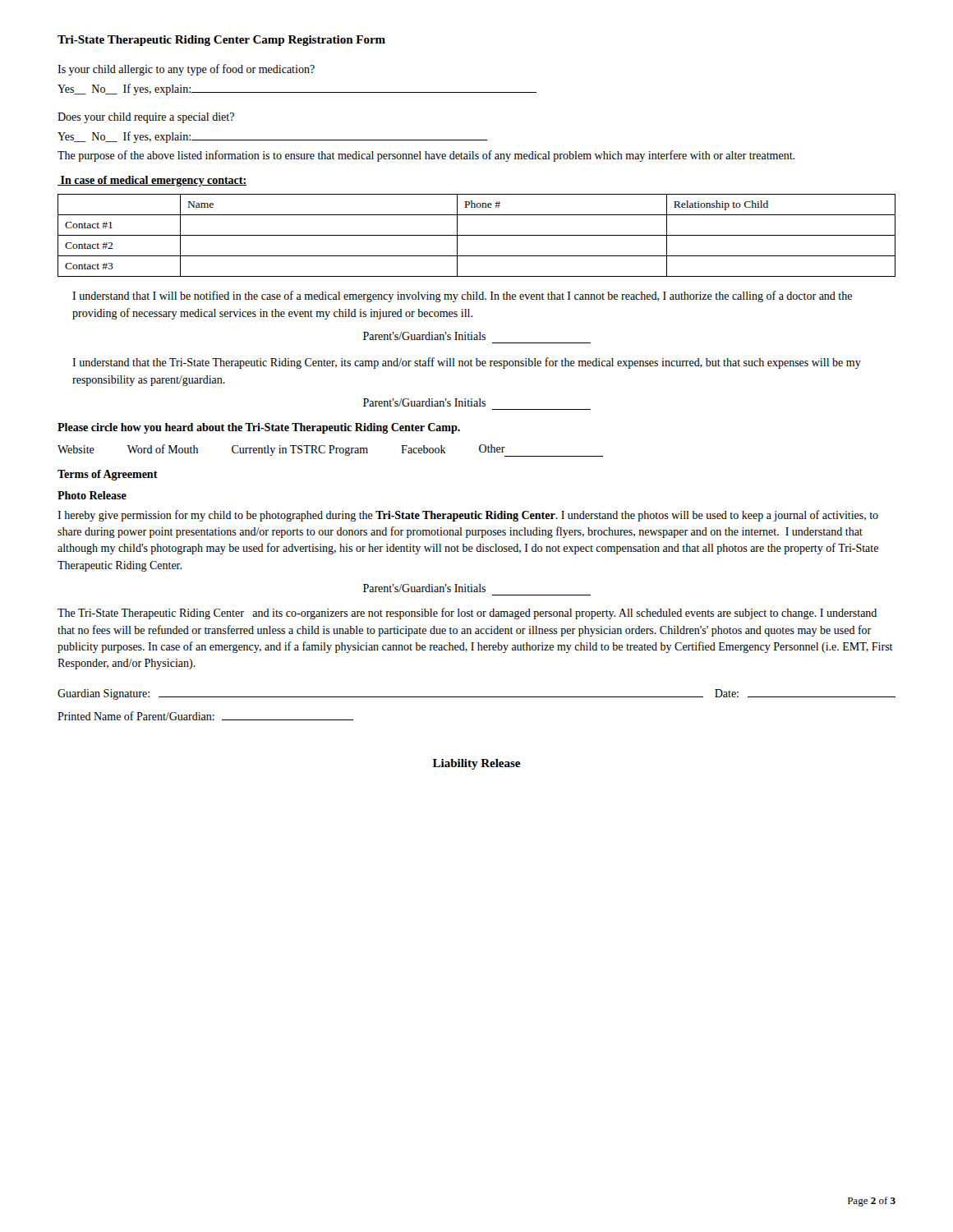Locate the text "Liability Release"
Image resolution: width=953 pixels, height=1232 pixels.
(x=476, y=764)
